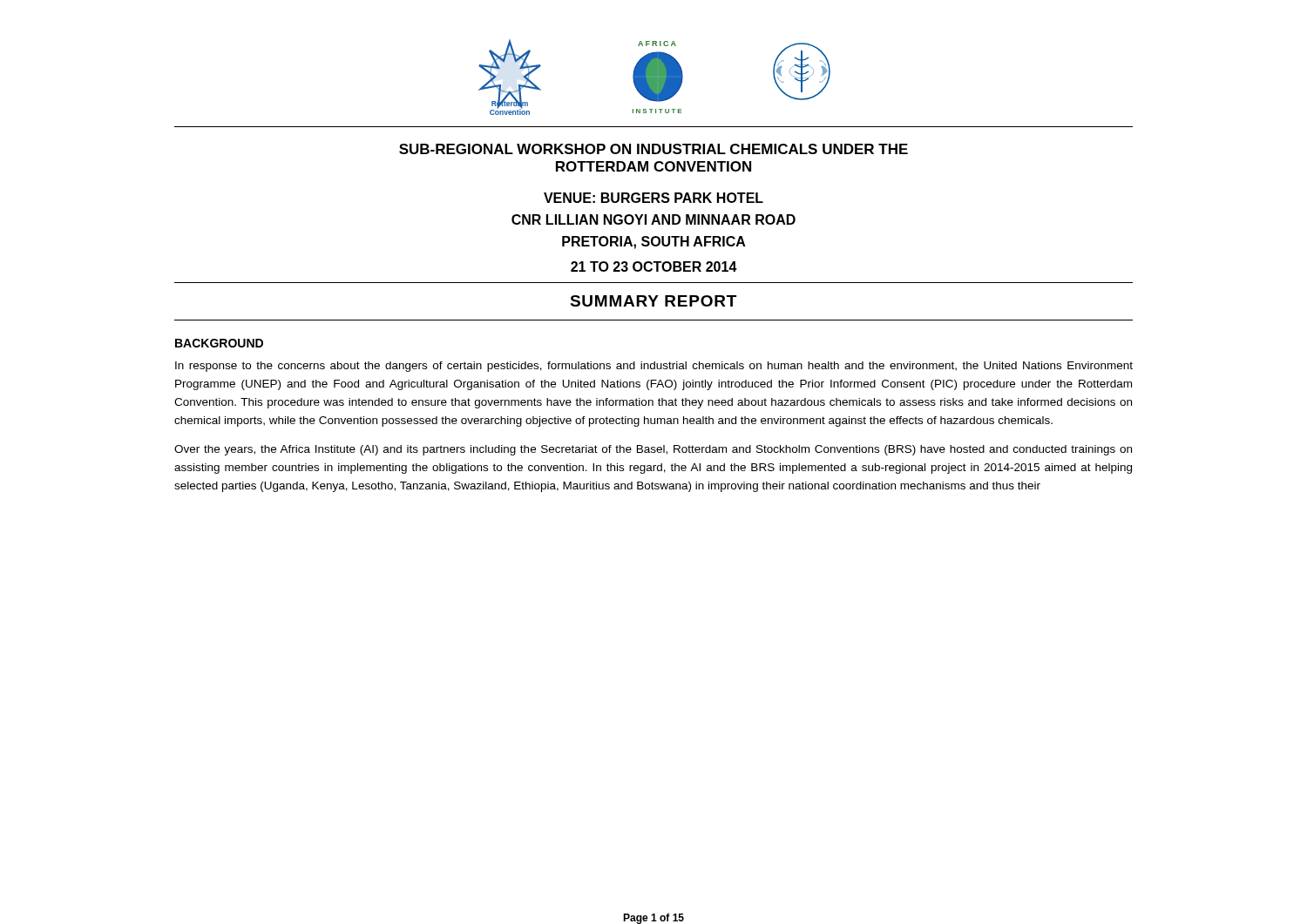
Task: Find the text block that reads "VENUE: BURGERS PARK HOTEL CNR"
Action: [654, 220]
